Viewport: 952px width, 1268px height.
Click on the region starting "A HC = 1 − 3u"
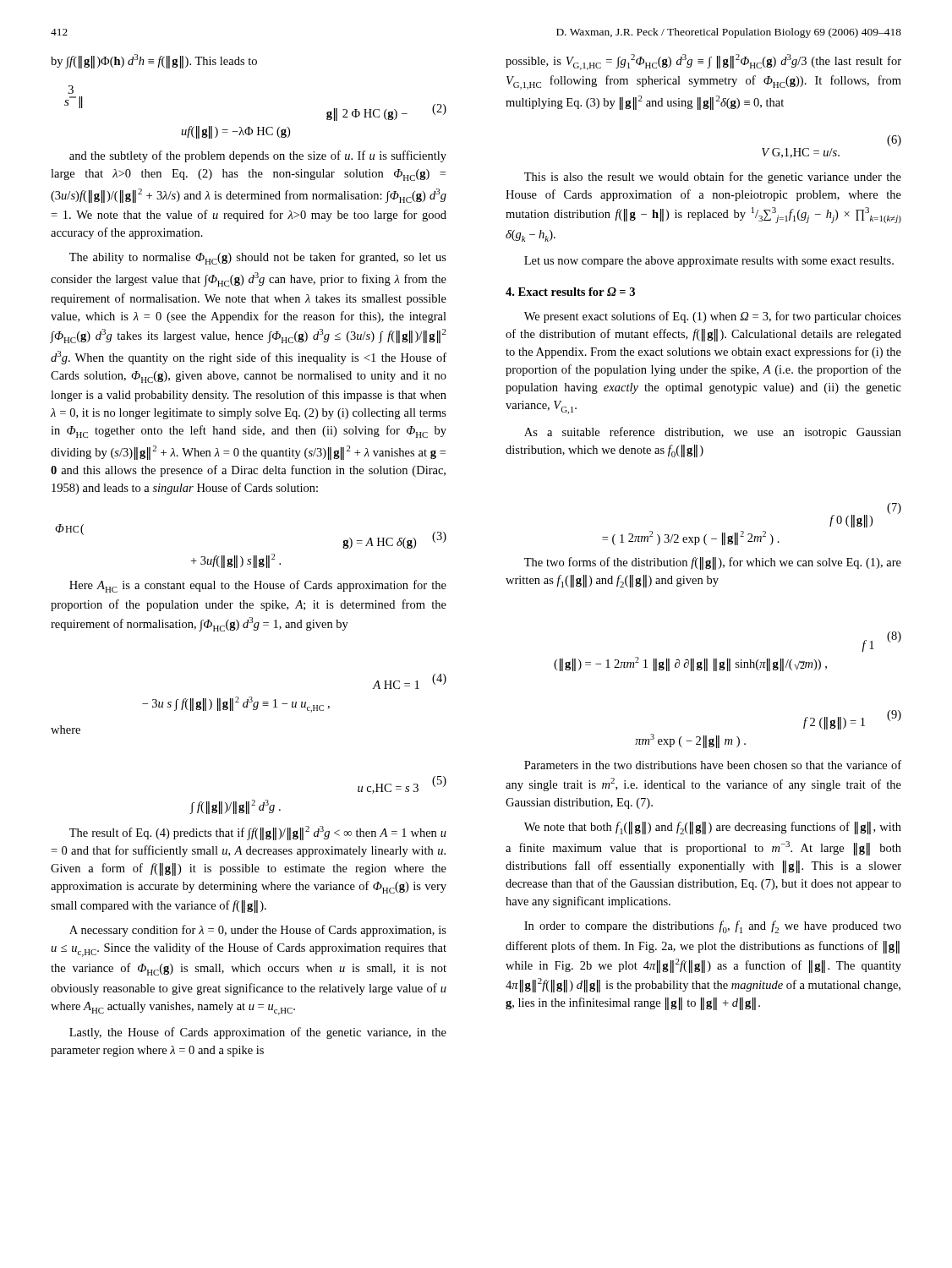pyautogui.click(x=409, y=681)
